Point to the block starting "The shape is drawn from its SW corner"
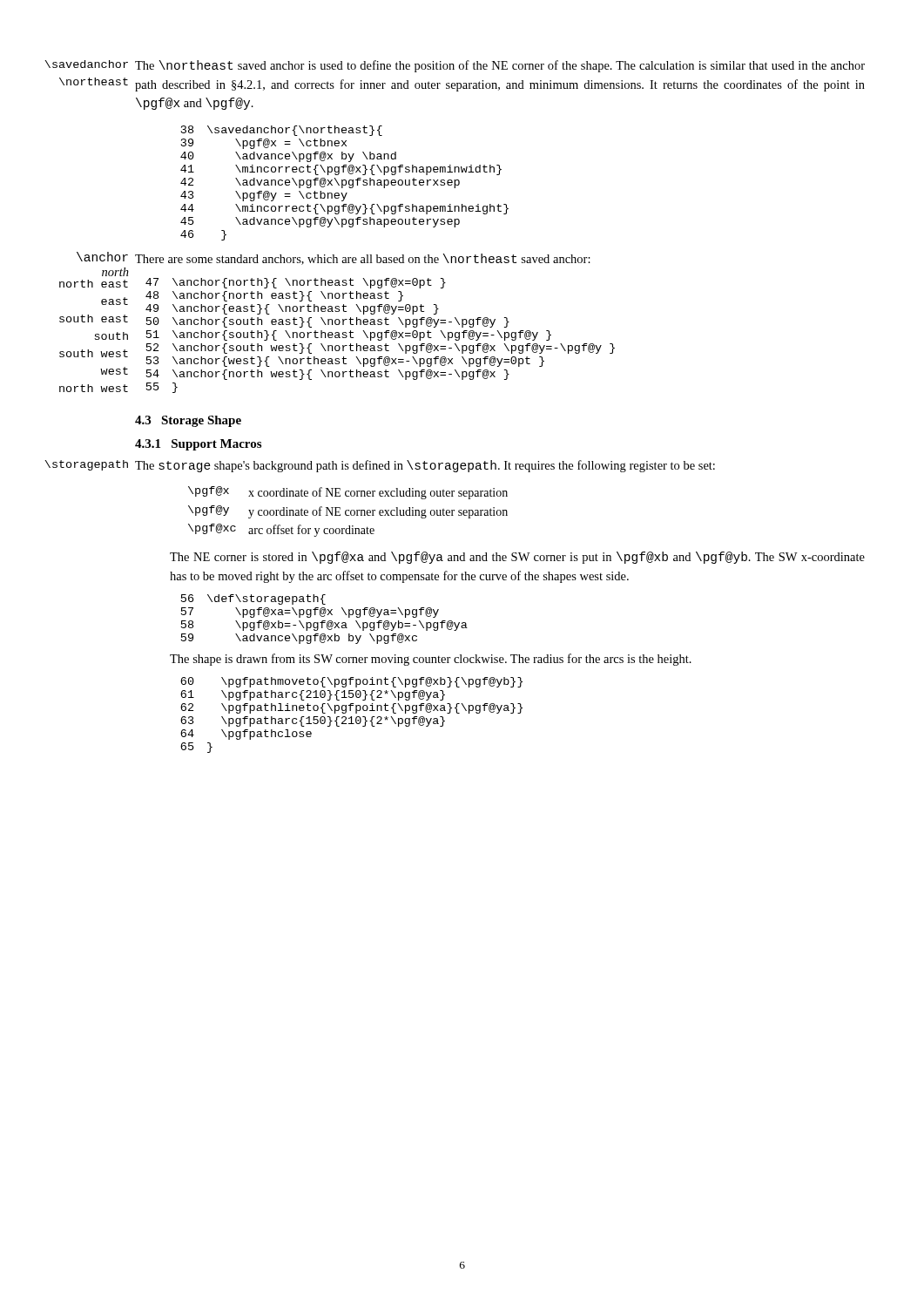 tap(431, 659)
